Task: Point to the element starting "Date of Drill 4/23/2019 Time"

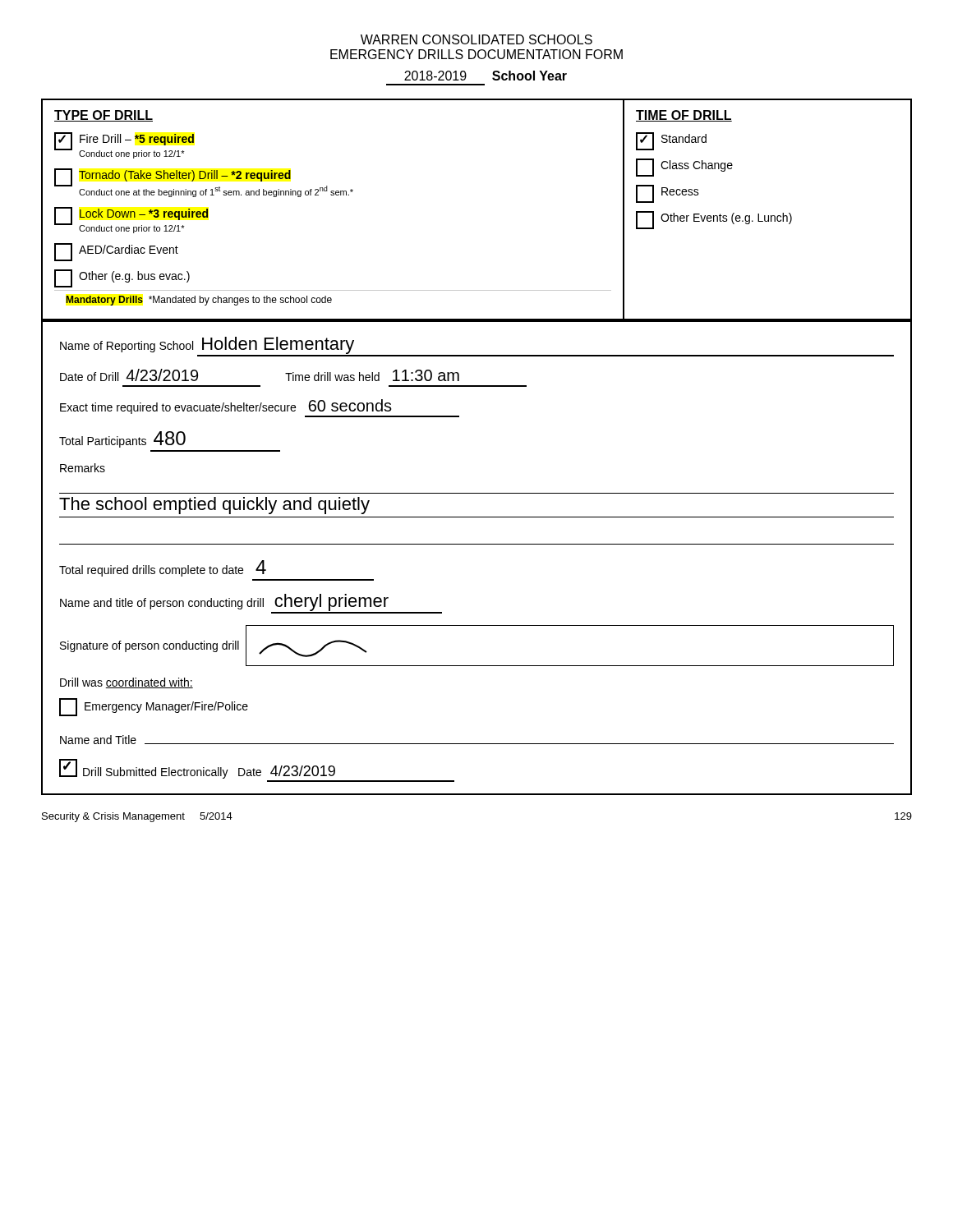Action: (x=293, y=377)
